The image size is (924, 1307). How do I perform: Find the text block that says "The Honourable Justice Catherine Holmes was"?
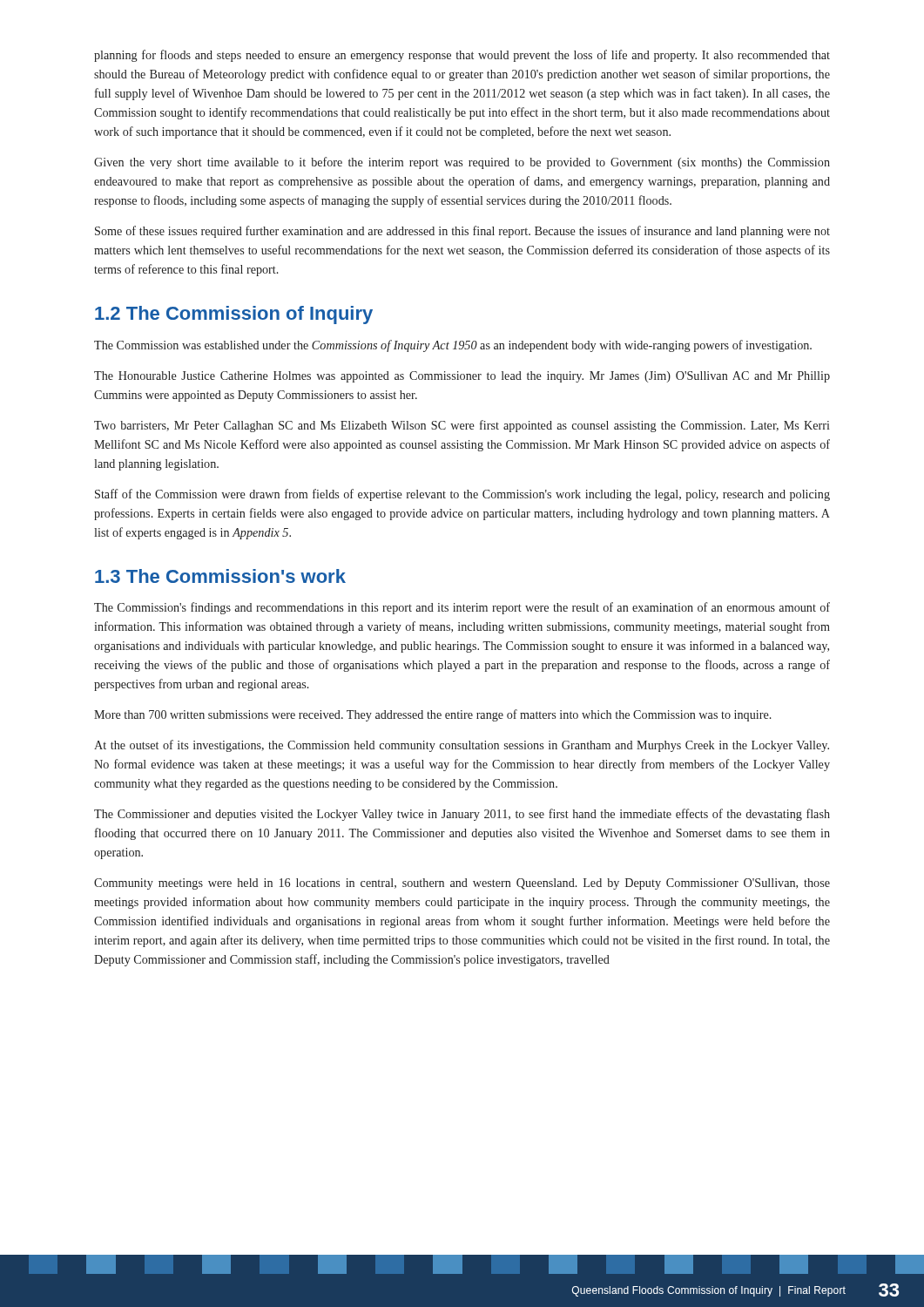pyautogui.click(x=462, y=385)
